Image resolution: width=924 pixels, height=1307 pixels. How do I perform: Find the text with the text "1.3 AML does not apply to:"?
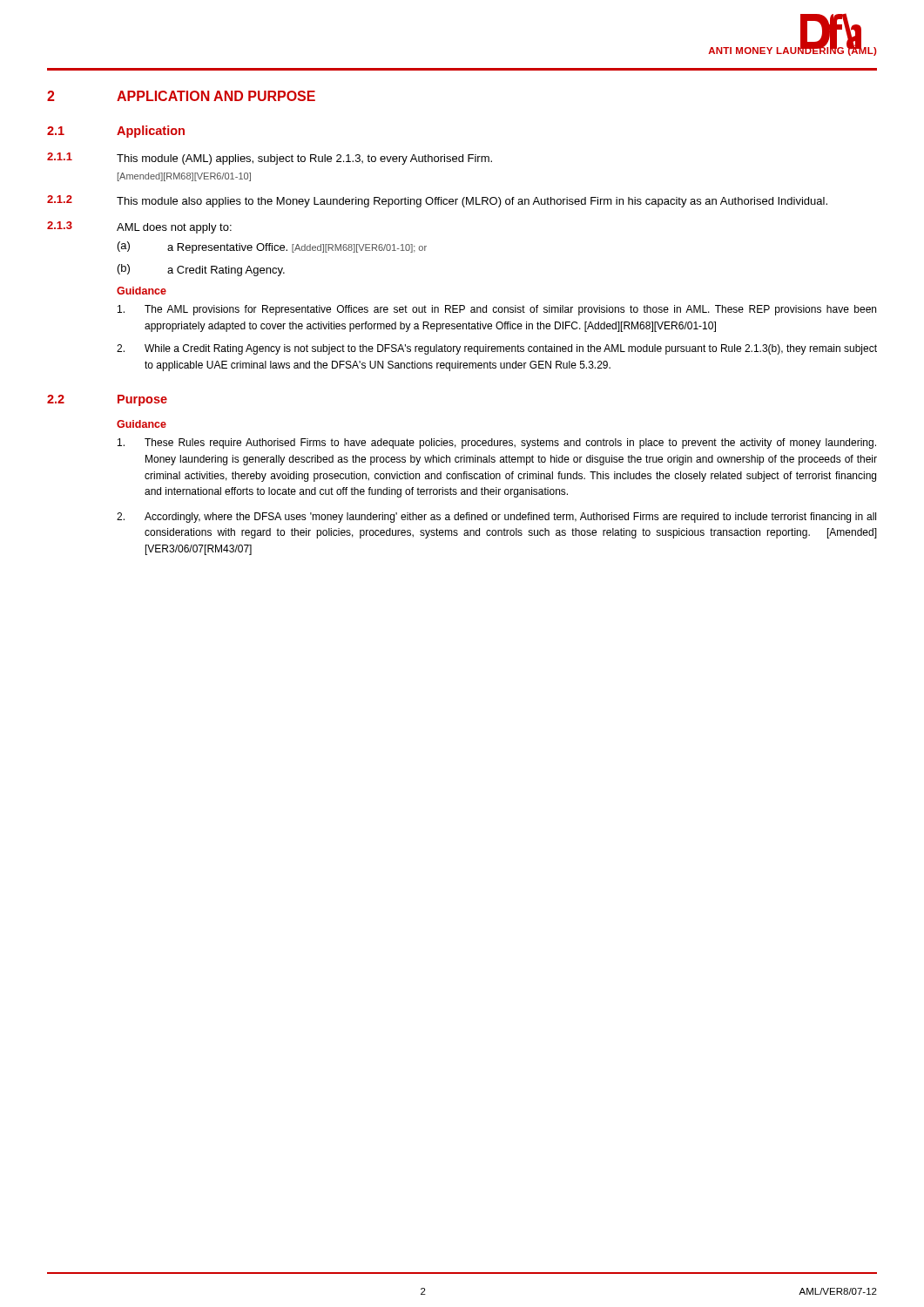(139, 227)
